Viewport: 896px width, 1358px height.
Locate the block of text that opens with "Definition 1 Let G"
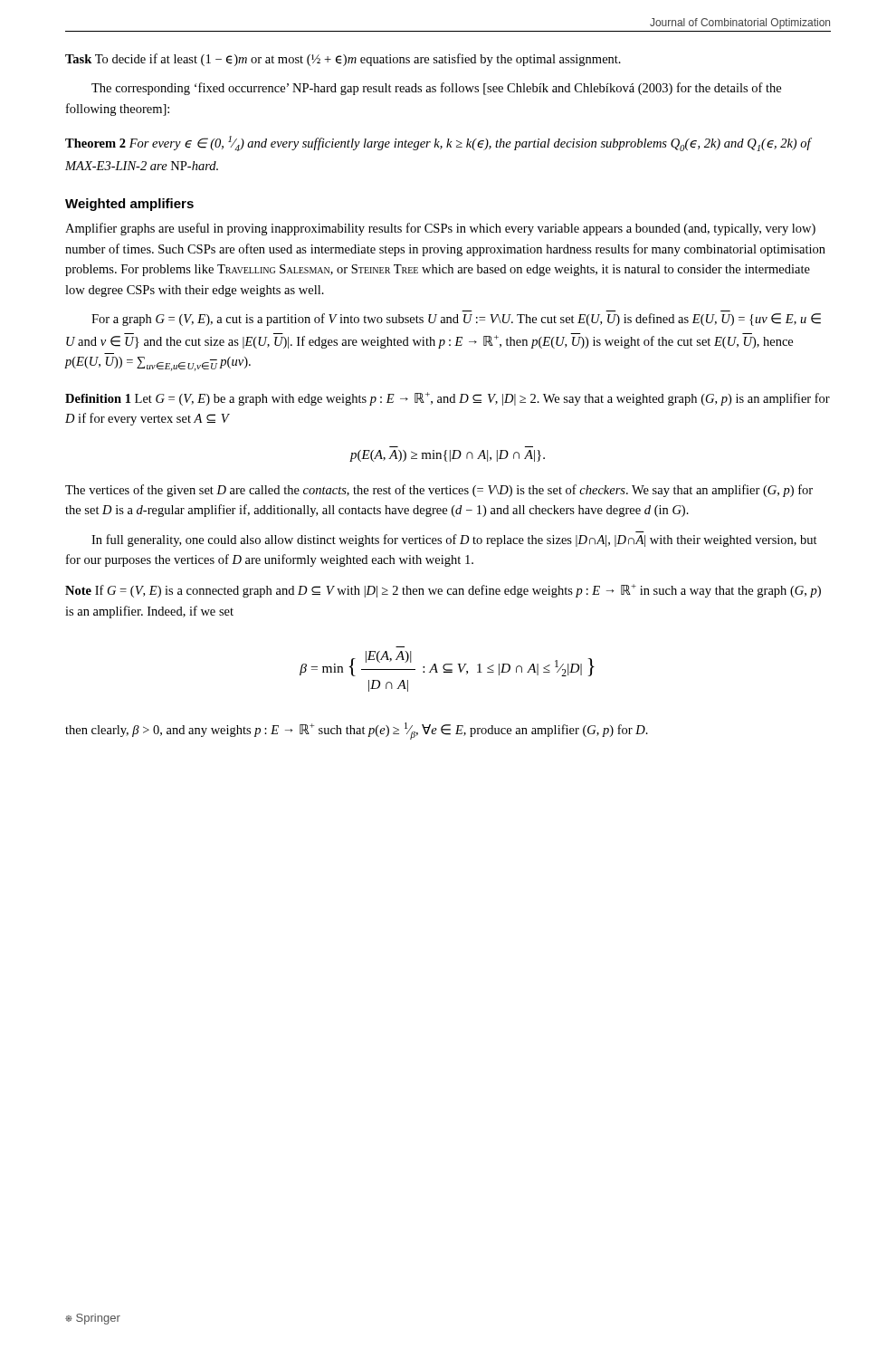pos(447,407)
